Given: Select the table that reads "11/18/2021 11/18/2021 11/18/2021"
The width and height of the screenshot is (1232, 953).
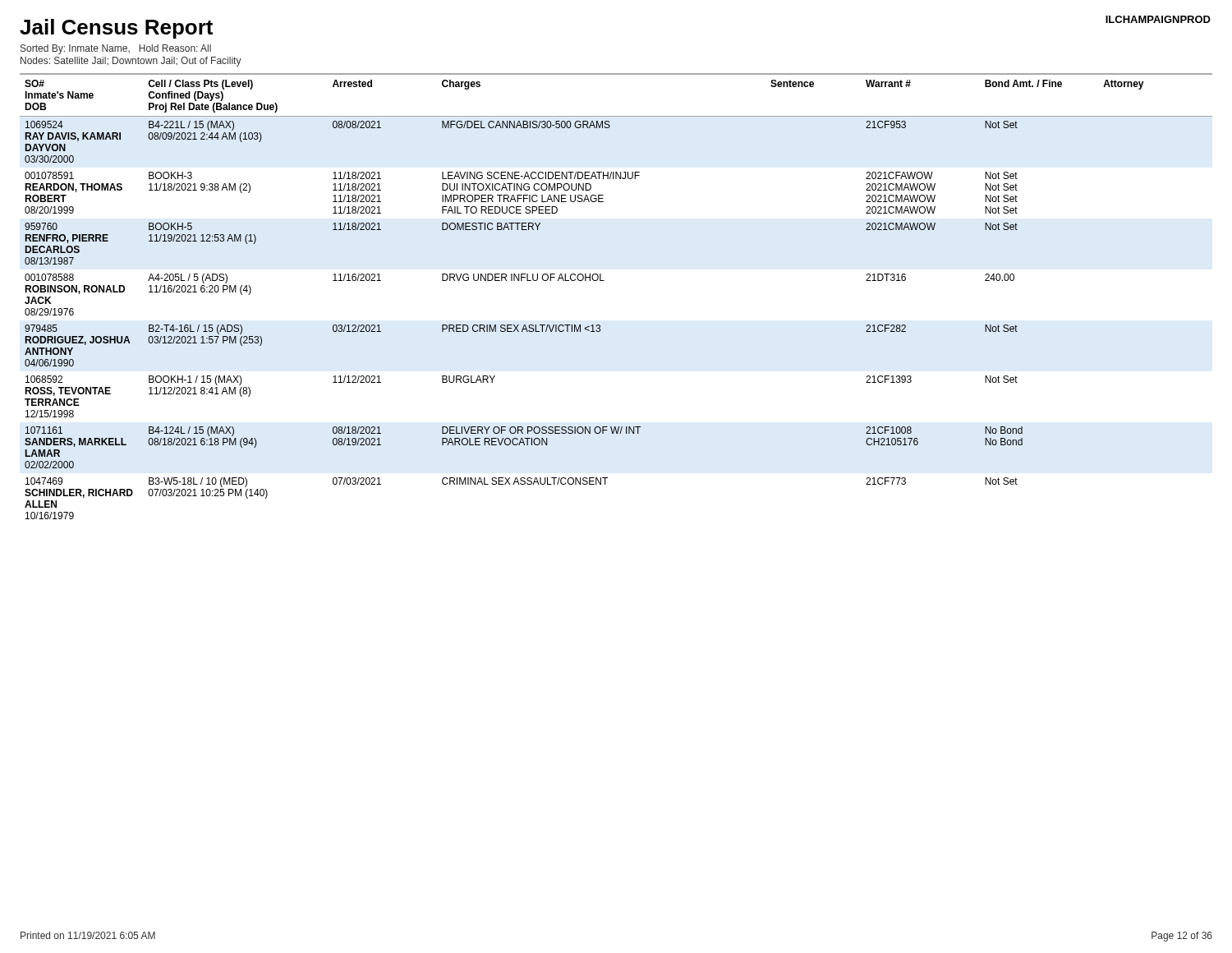Looking at the screenshot, I should tap(616, 299).
